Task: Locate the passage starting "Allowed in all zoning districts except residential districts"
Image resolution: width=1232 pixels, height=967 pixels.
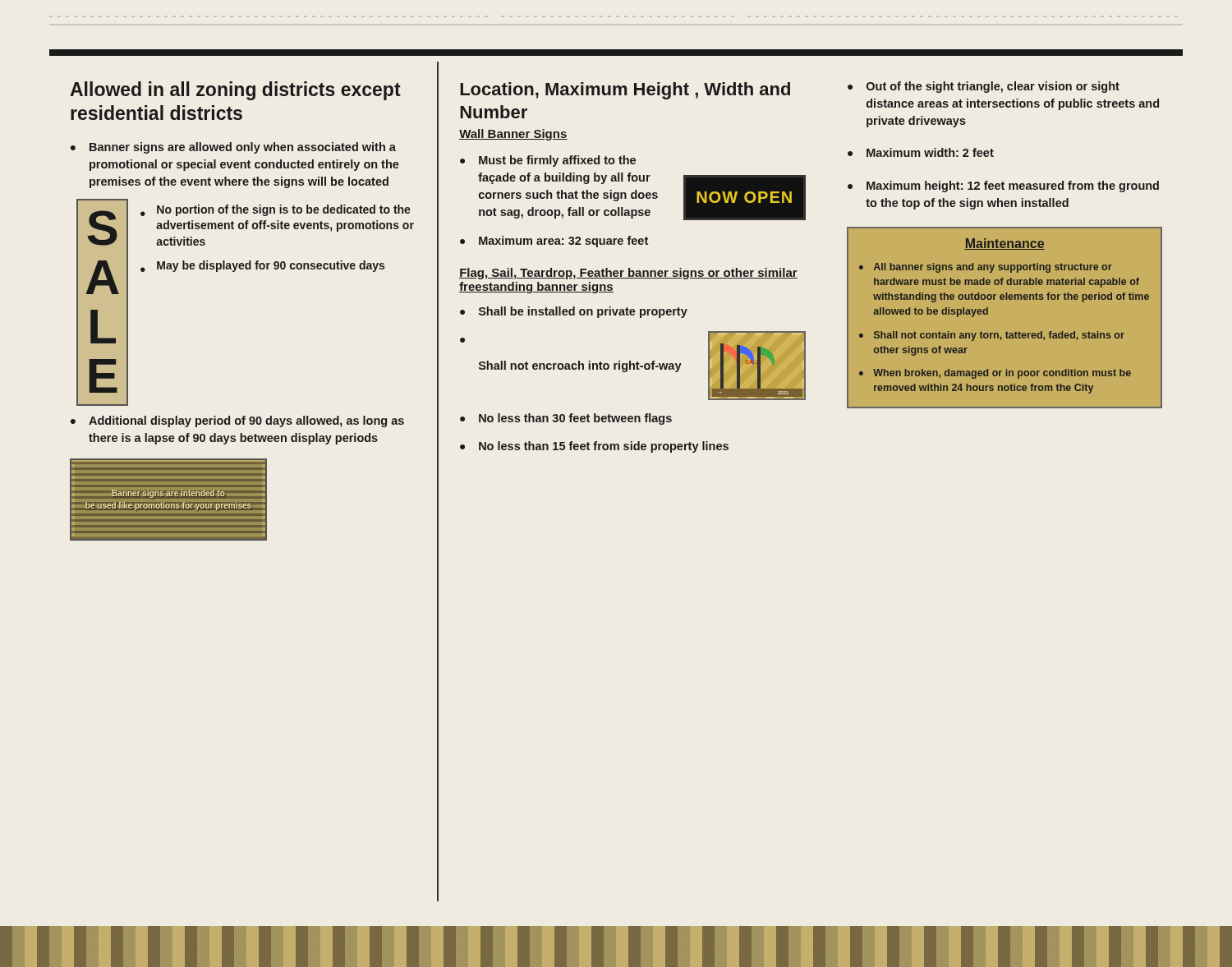Action: [x=235, y=101]
